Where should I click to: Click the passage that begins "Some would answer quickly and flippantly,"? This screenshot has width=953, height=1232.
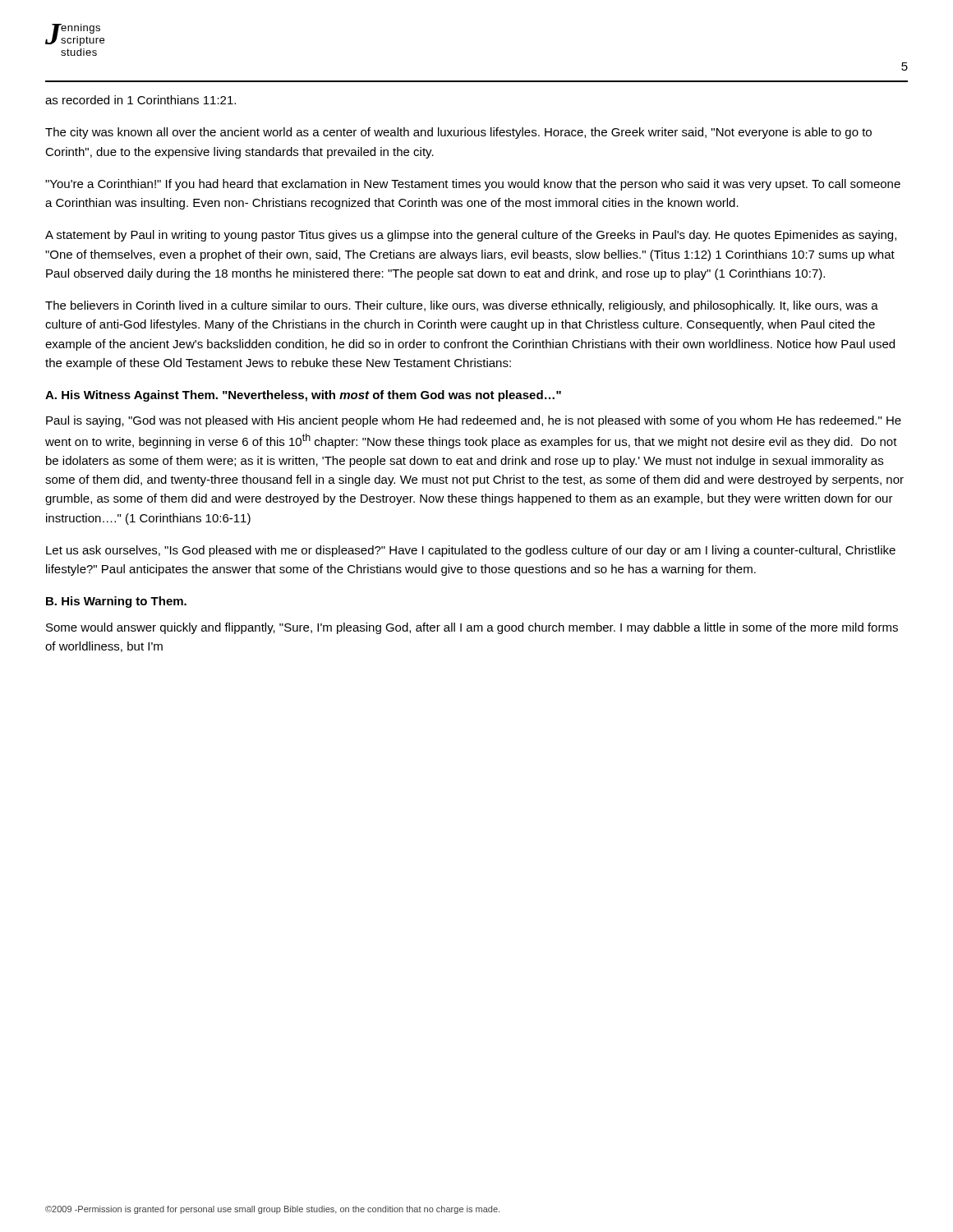(472, 636)
